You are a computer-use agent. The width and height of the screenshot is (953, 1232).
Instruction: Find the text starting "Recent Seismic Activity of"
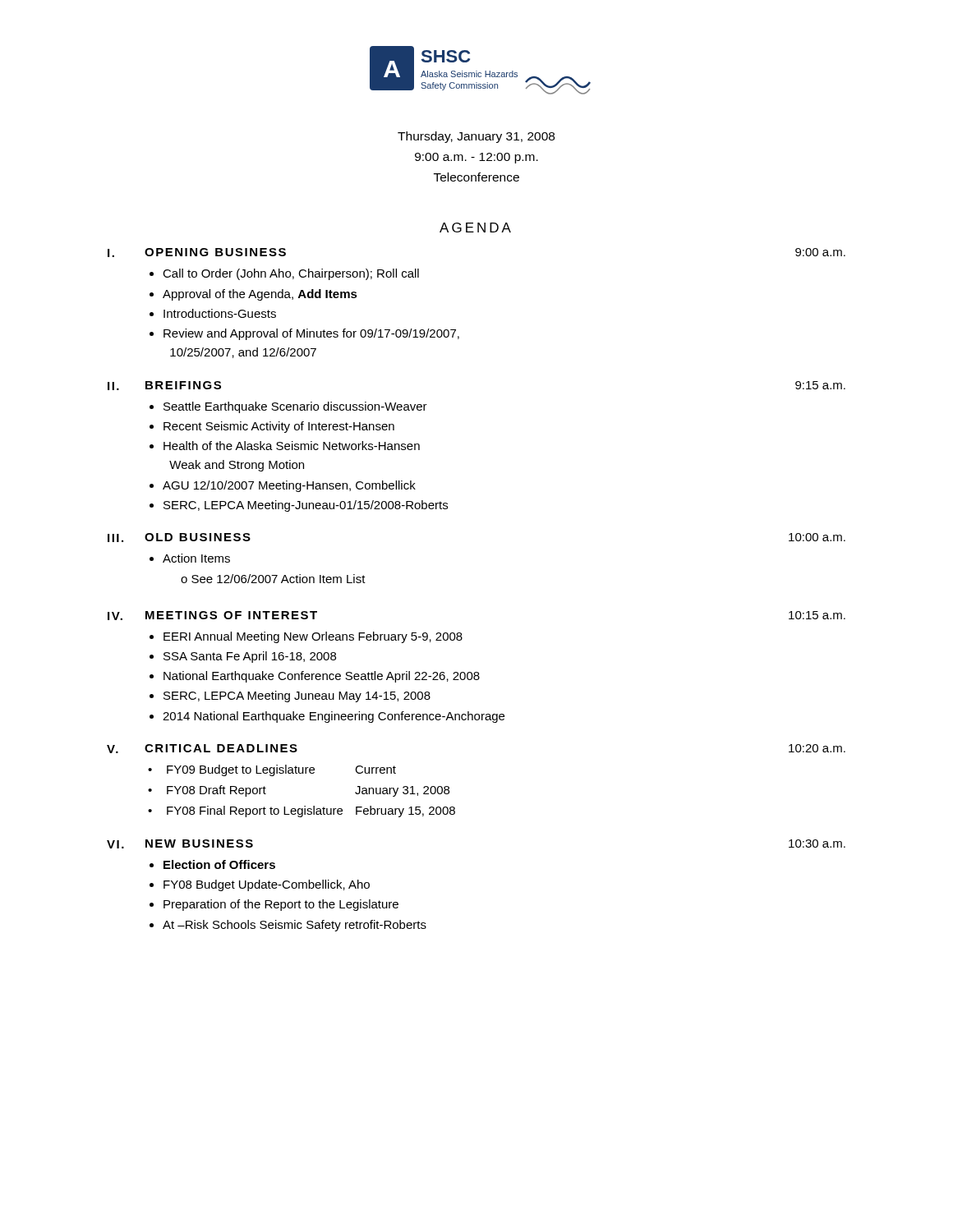(279, 426)
